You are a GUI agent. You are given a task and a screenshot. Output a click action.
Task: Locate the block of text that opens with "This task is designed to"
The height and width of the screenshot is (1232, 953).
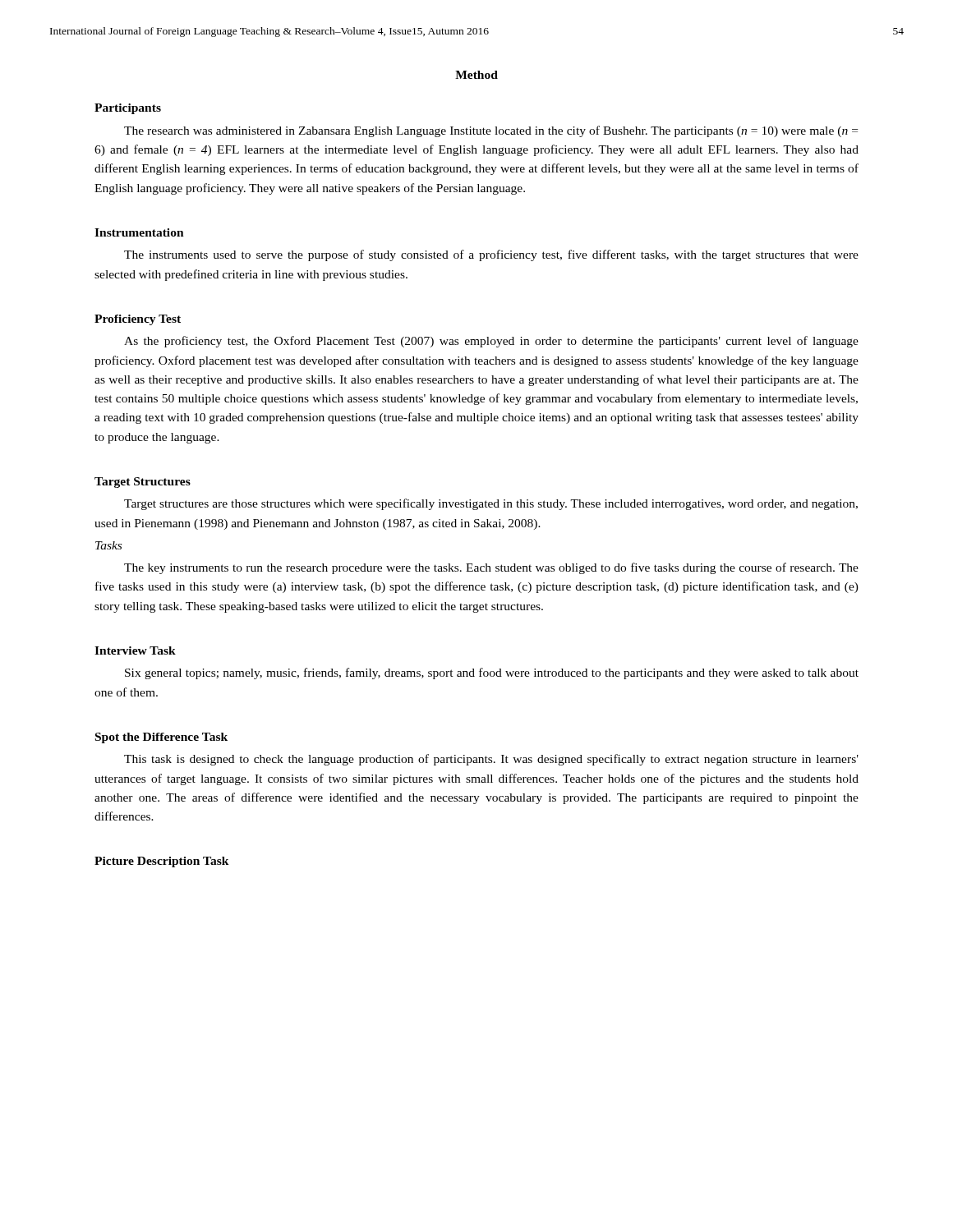[x=476, y=787]
